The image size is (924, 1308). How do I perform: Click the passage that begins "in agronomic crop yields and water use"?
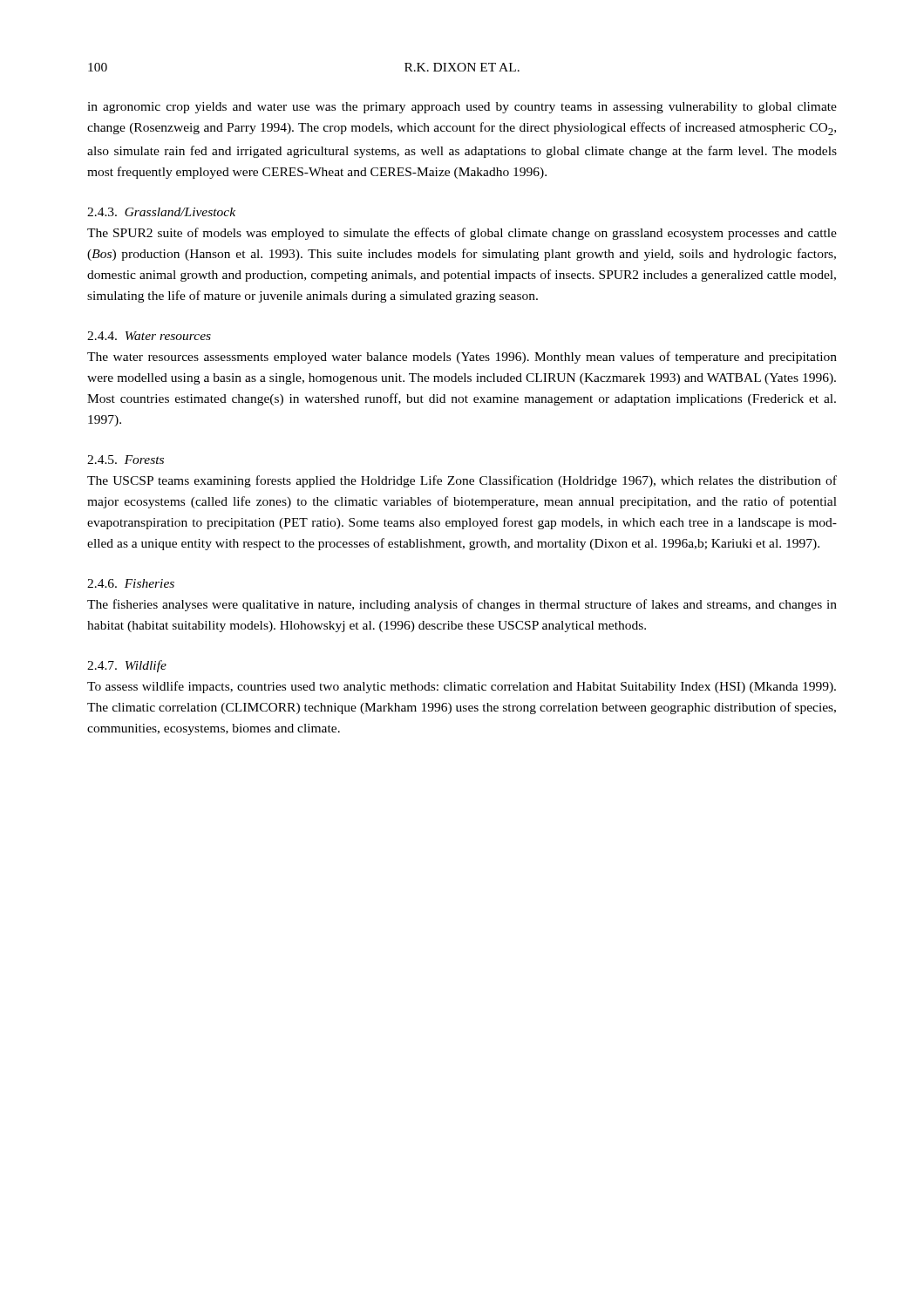(x=462, y=139)
